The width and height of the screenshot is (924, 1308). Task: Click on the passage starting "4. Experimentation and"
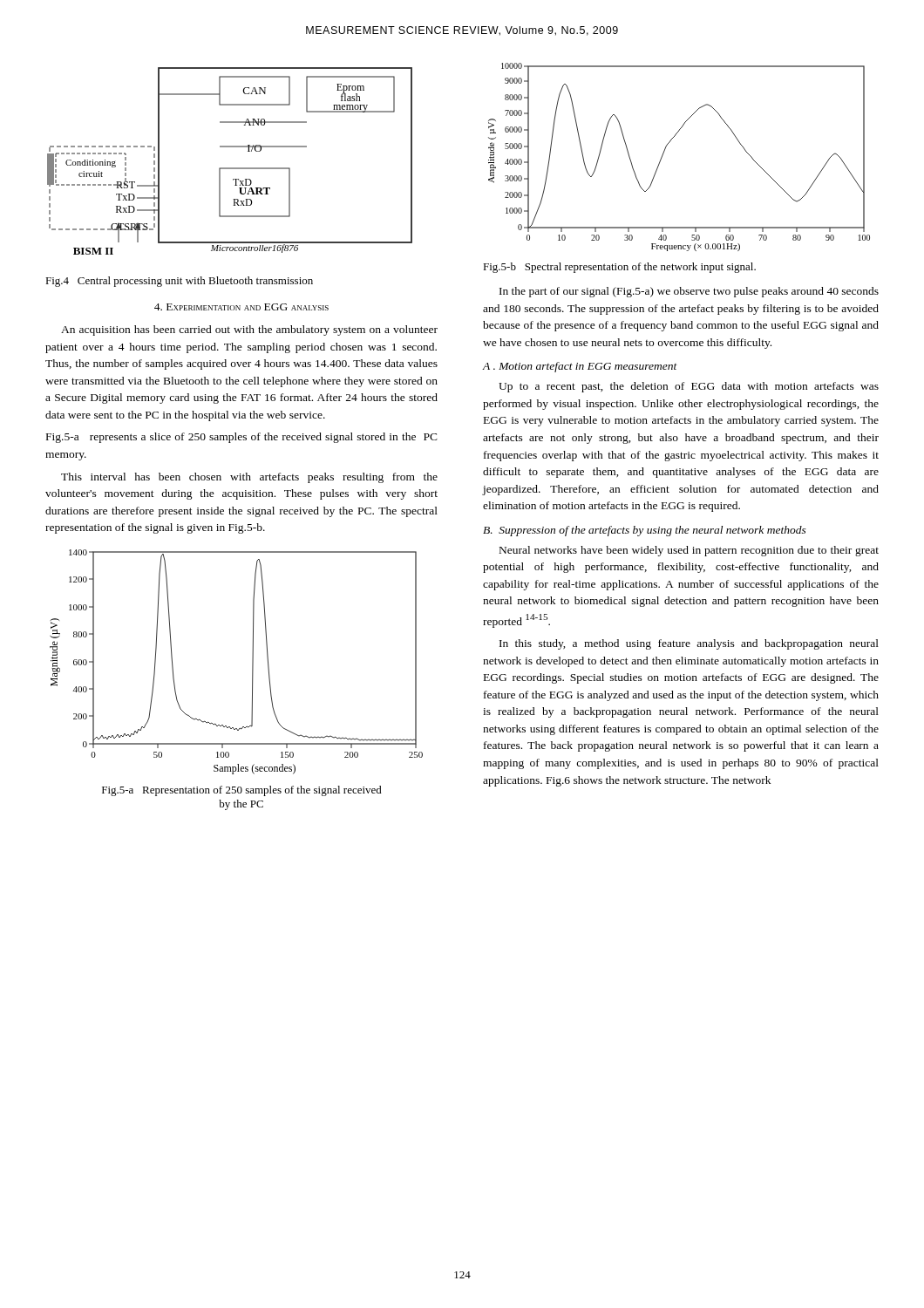[241, 306]
